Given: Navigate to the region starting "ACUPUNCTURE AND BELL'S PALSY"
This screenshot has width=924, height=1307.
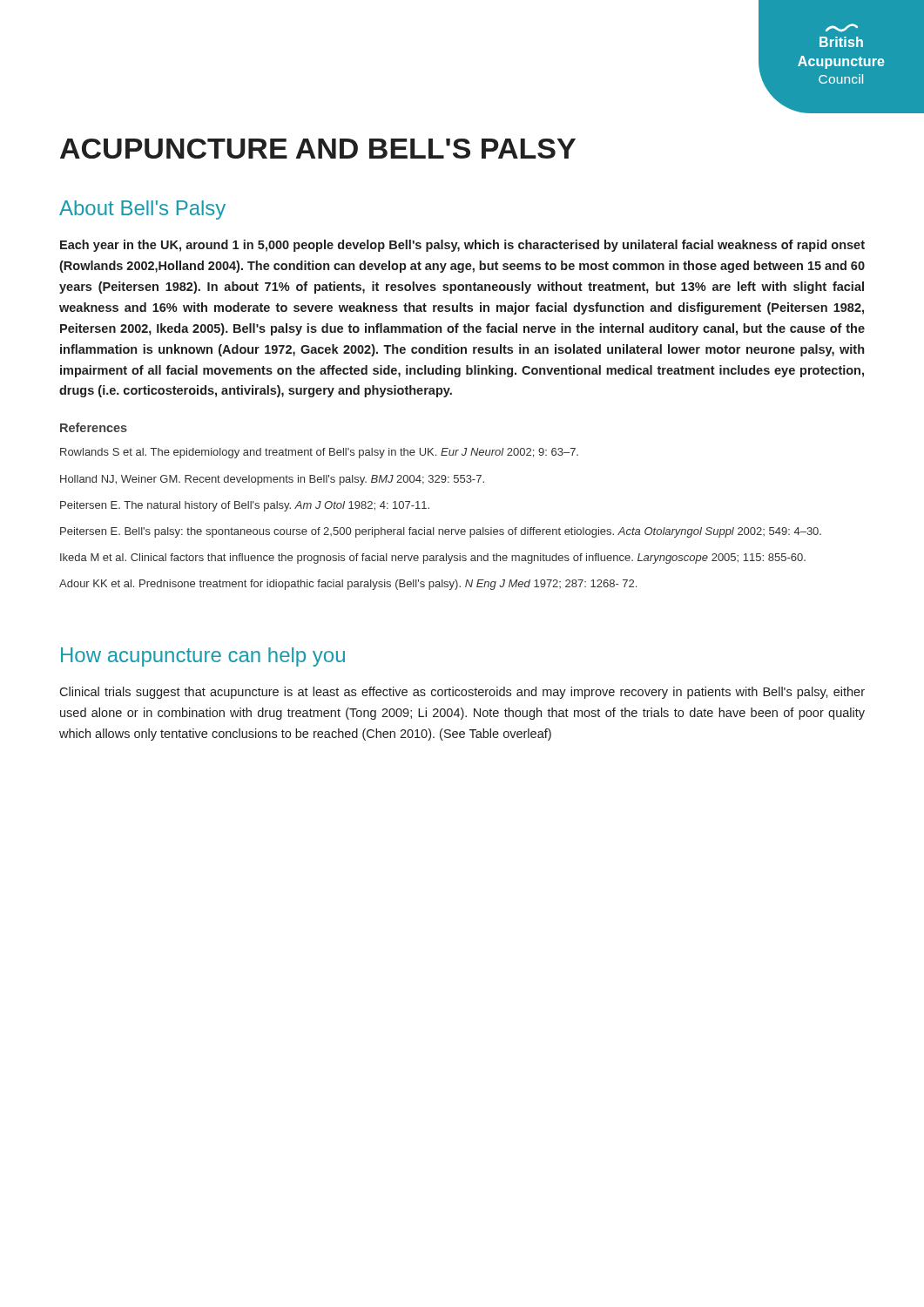Looking at the screenshot, I should coord(318,148).
